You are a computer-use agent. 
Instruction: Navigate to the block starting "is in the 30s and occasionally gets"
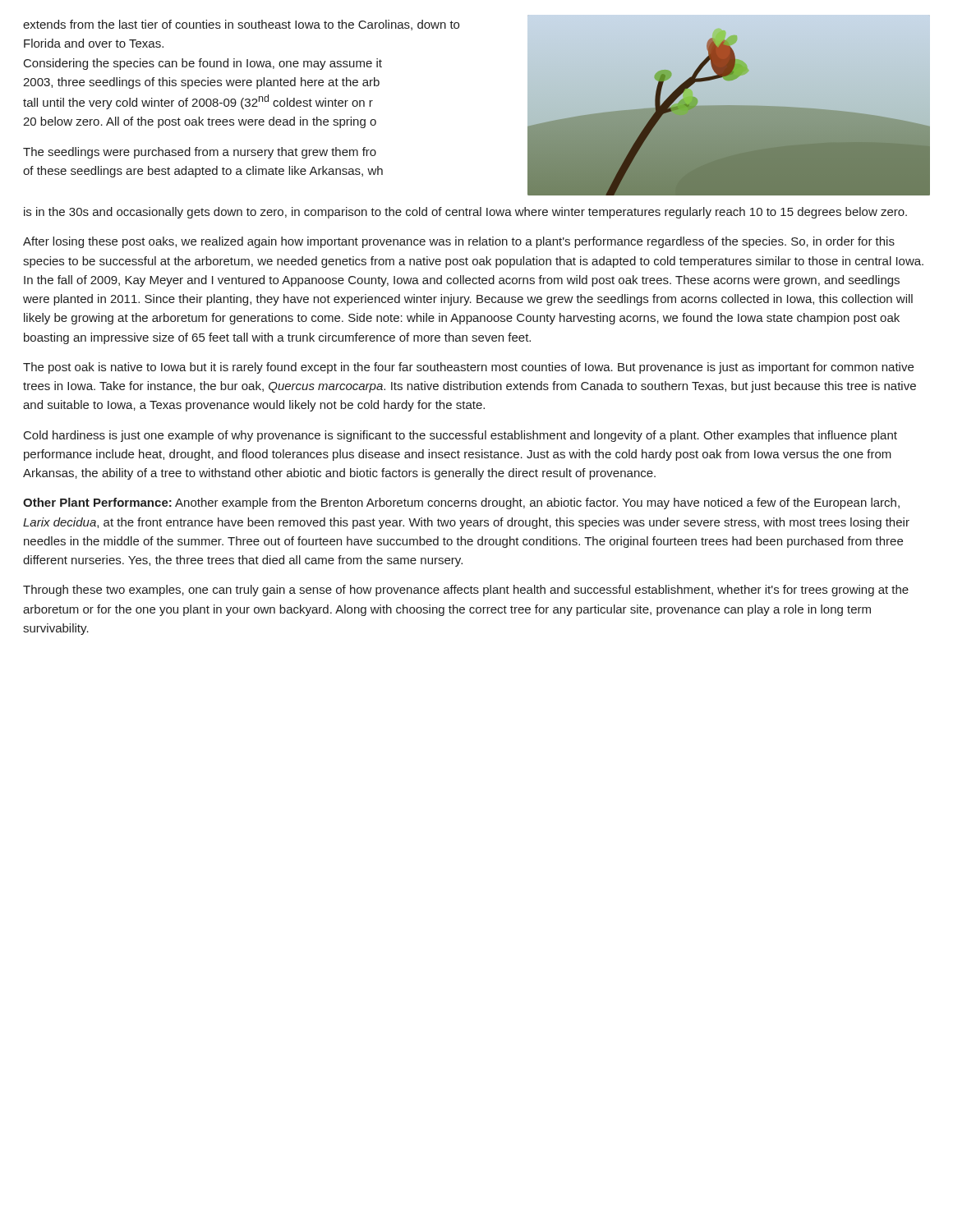click(x=476, y=212)
